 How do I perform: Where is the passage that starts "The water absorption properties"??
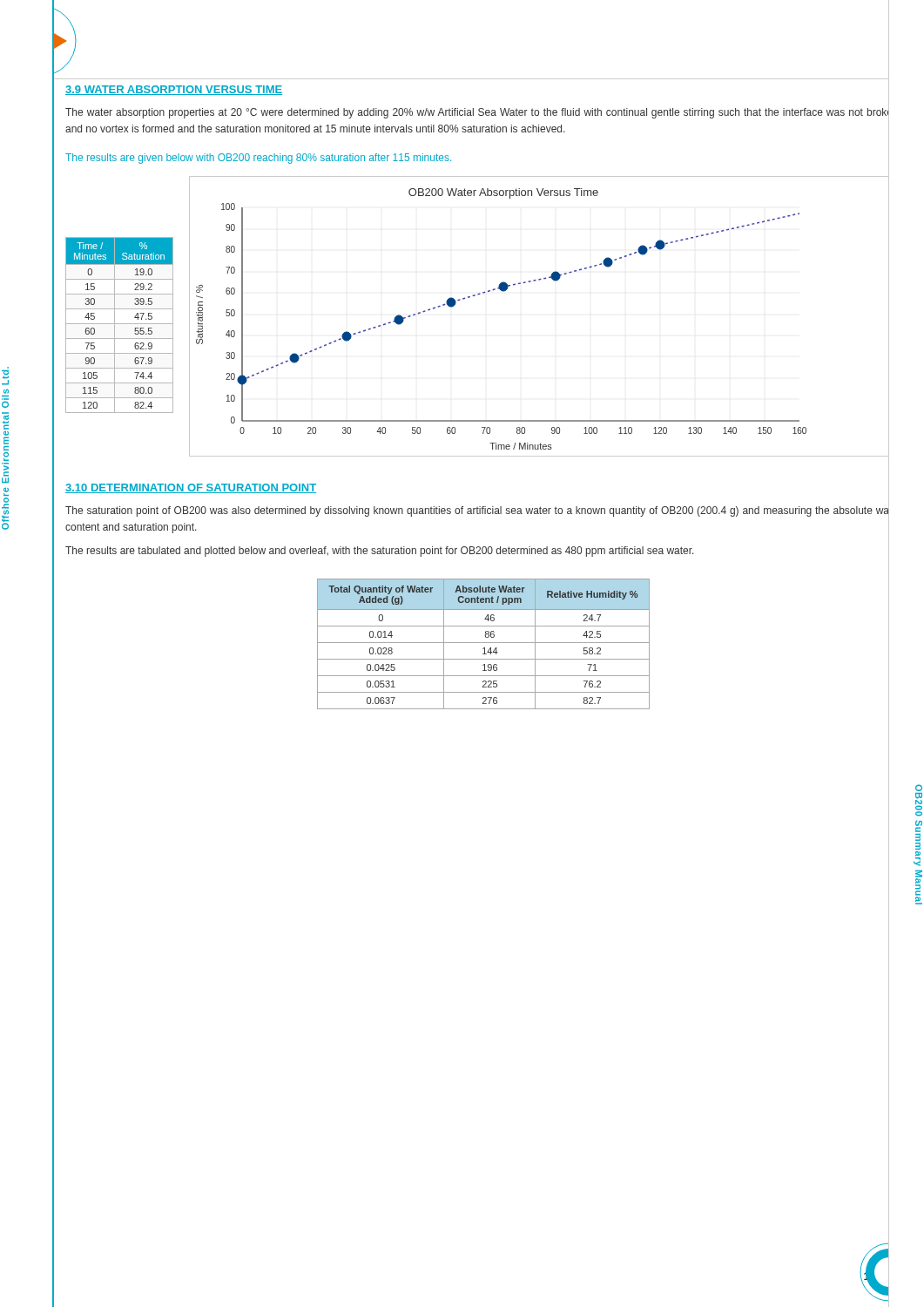[x=483, y=121]
